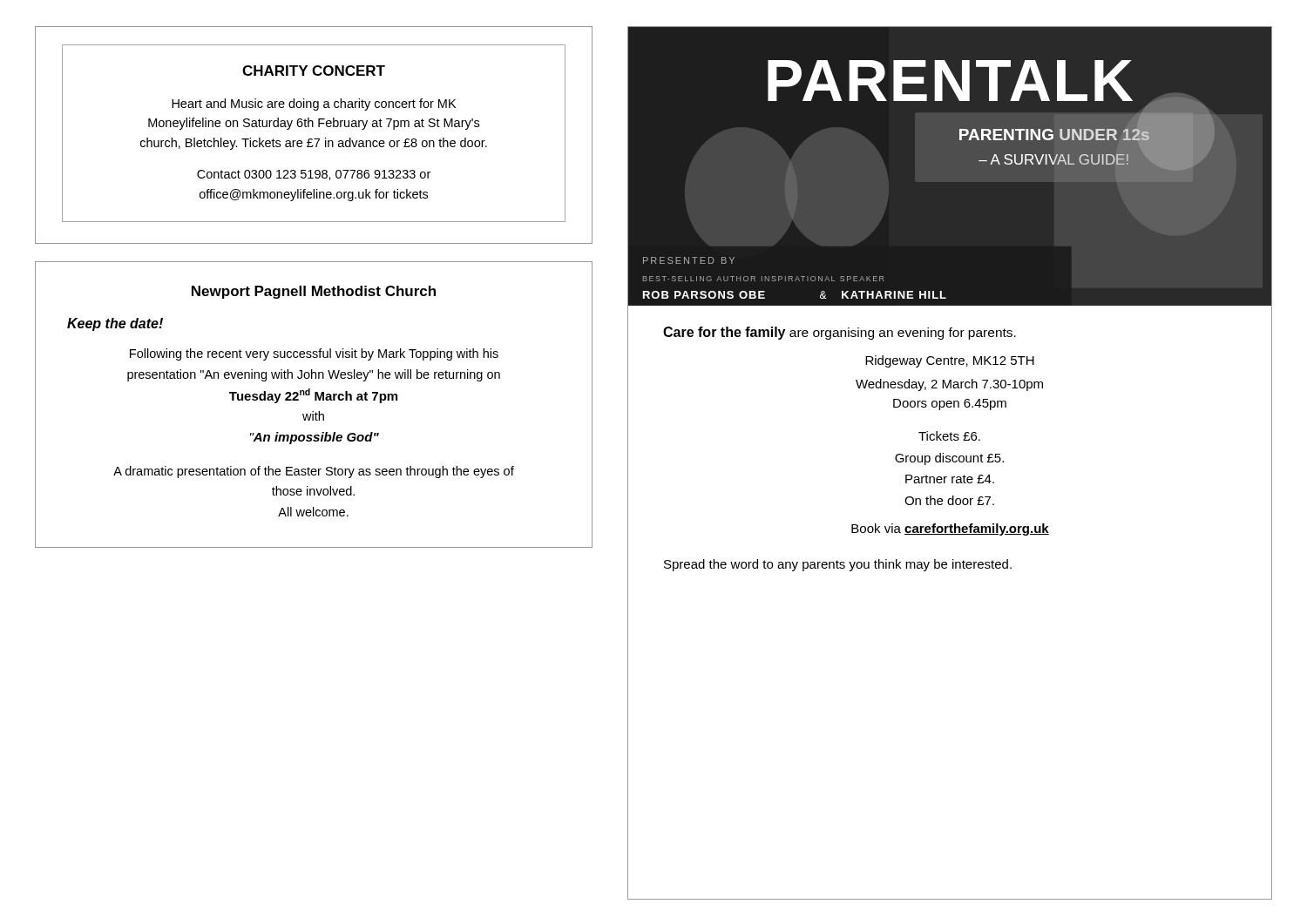
Task: Locate the region starting "Newport Pagnell Methodist Church"
Action: click(314, 292)
